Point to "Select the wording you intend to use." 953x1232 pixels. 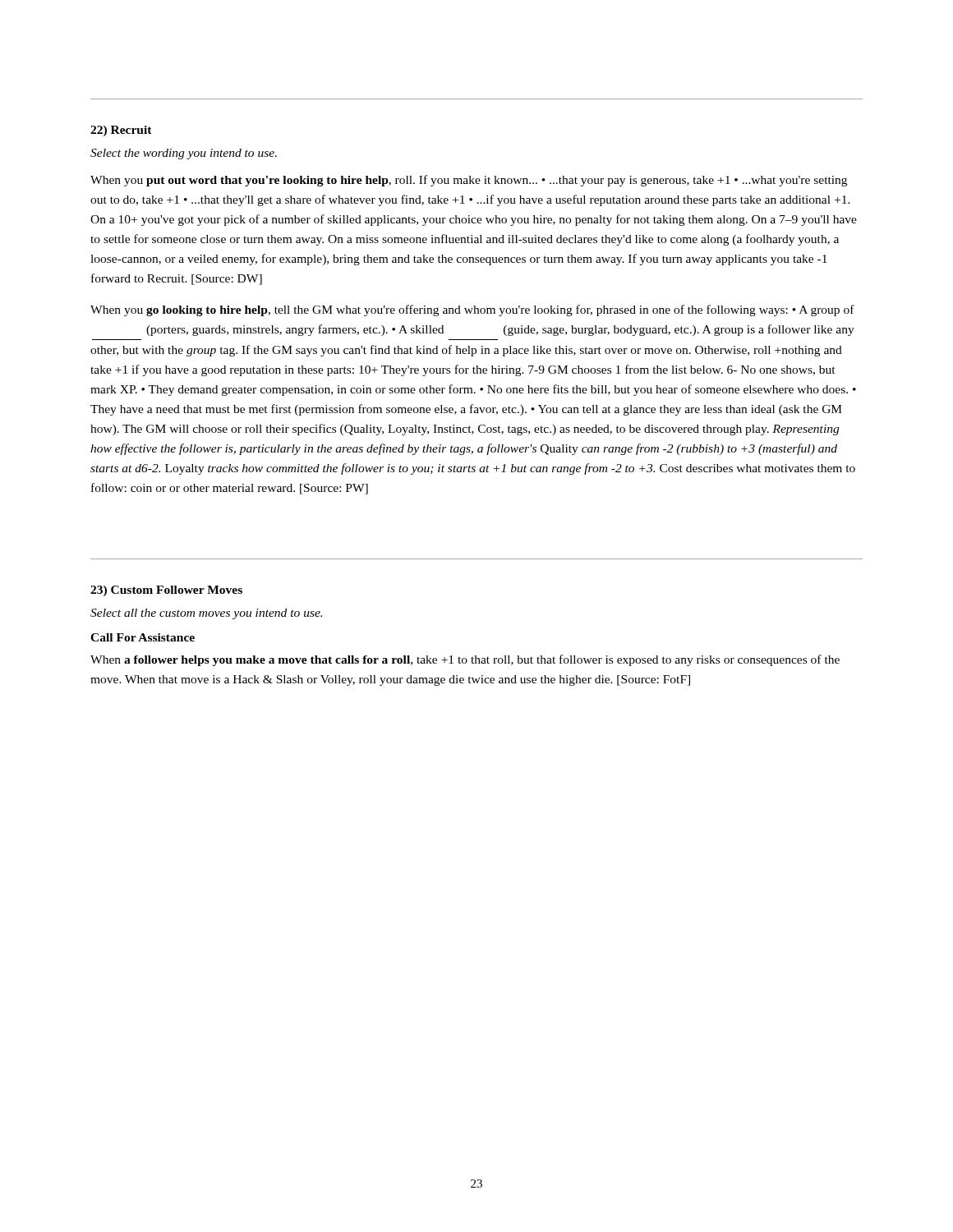[184, 154]
